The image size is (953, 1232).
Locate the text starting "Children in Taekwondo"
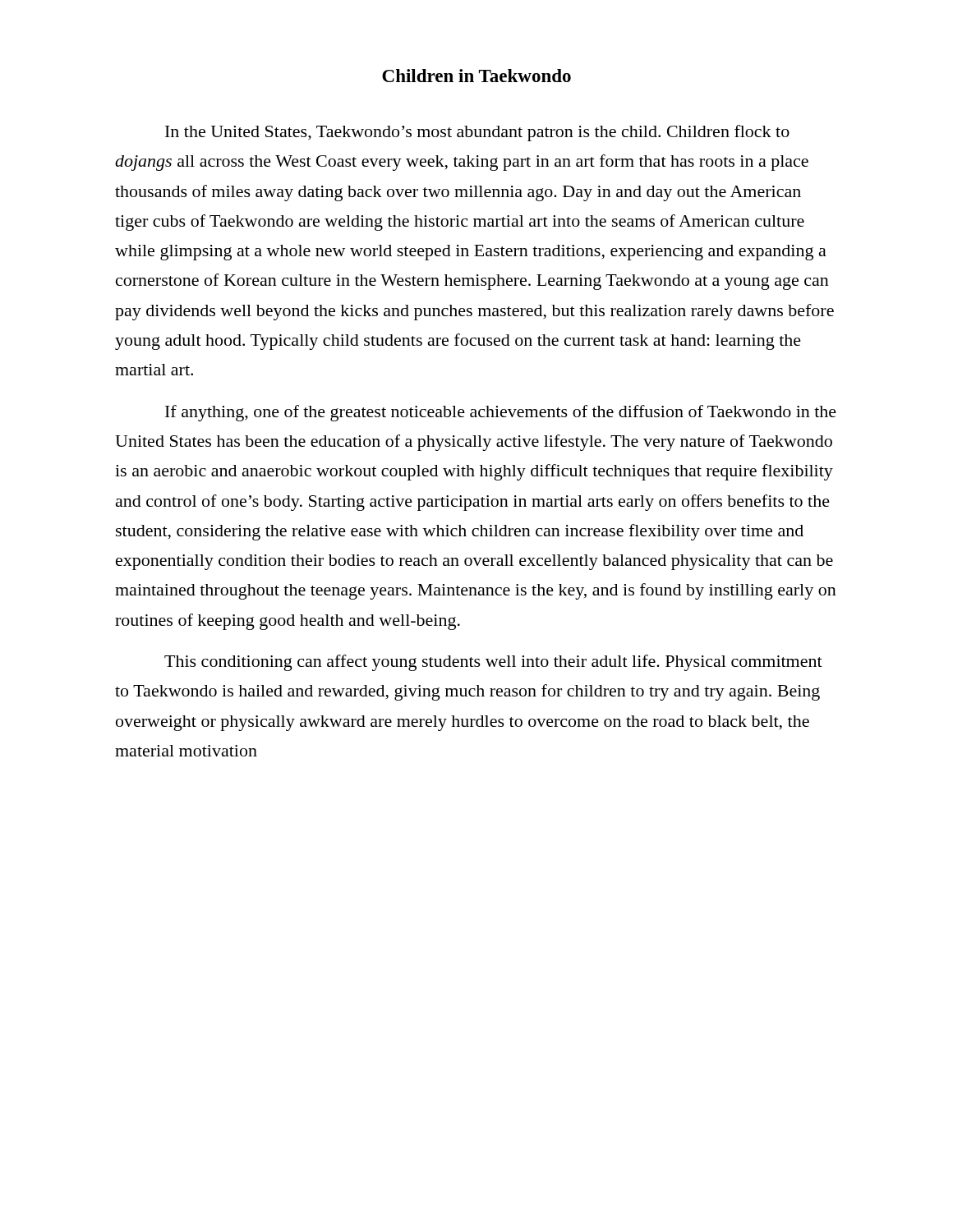pyautogui.click(x=476, y=76)
